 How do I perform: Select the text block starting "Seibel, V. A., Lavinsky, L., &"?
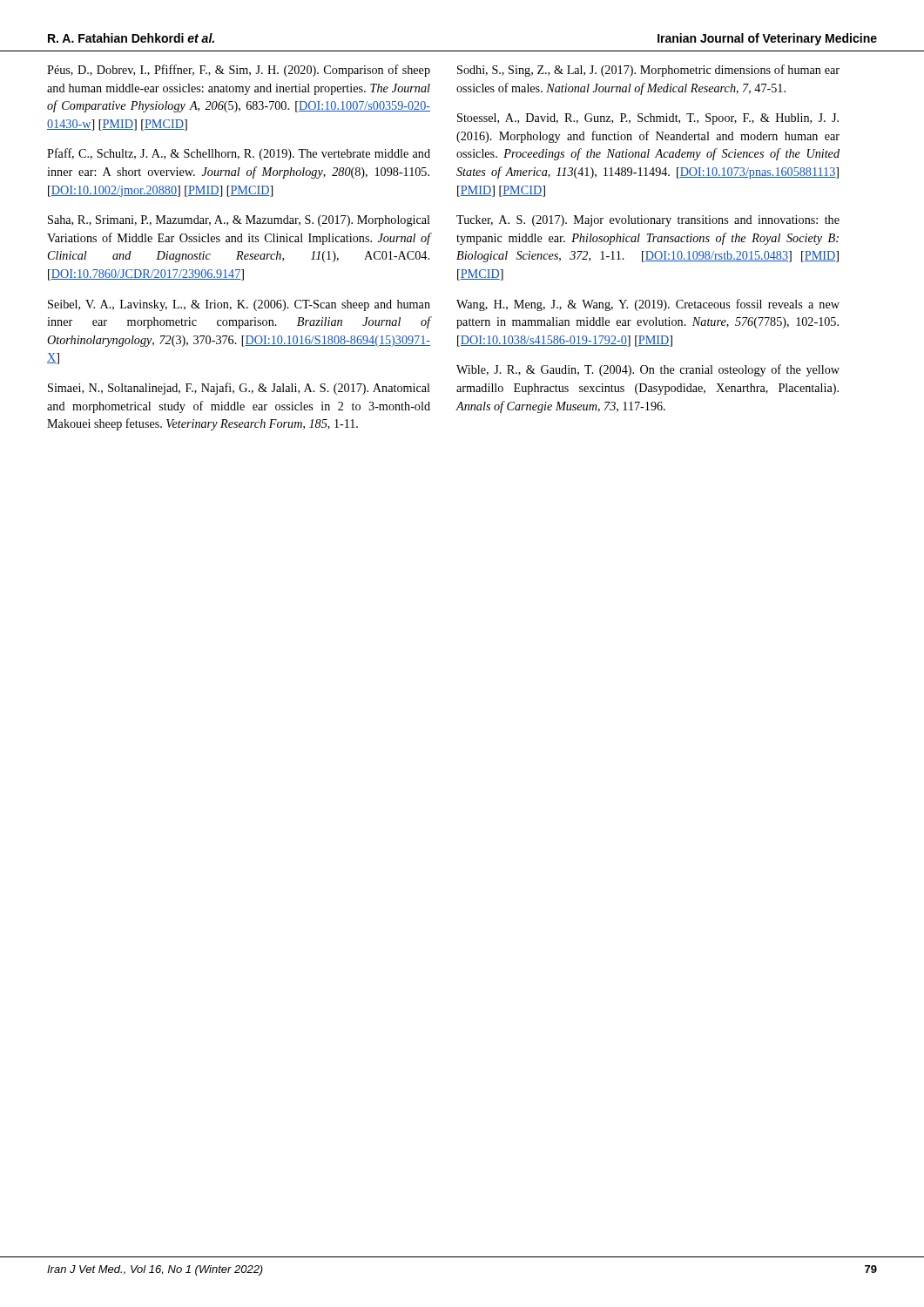239,331
